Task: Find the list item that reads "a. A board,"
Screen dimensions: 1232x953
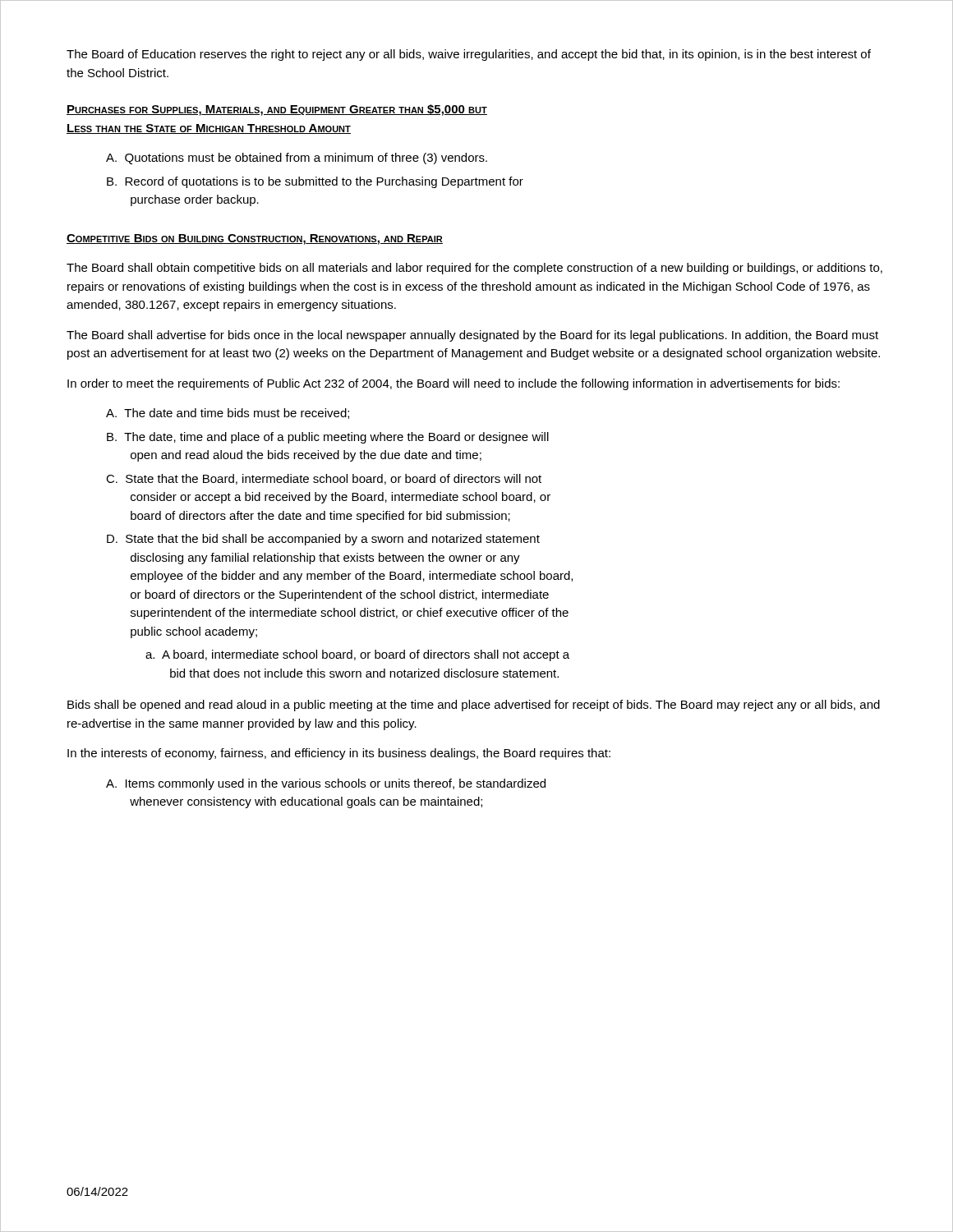Action: 357,663
